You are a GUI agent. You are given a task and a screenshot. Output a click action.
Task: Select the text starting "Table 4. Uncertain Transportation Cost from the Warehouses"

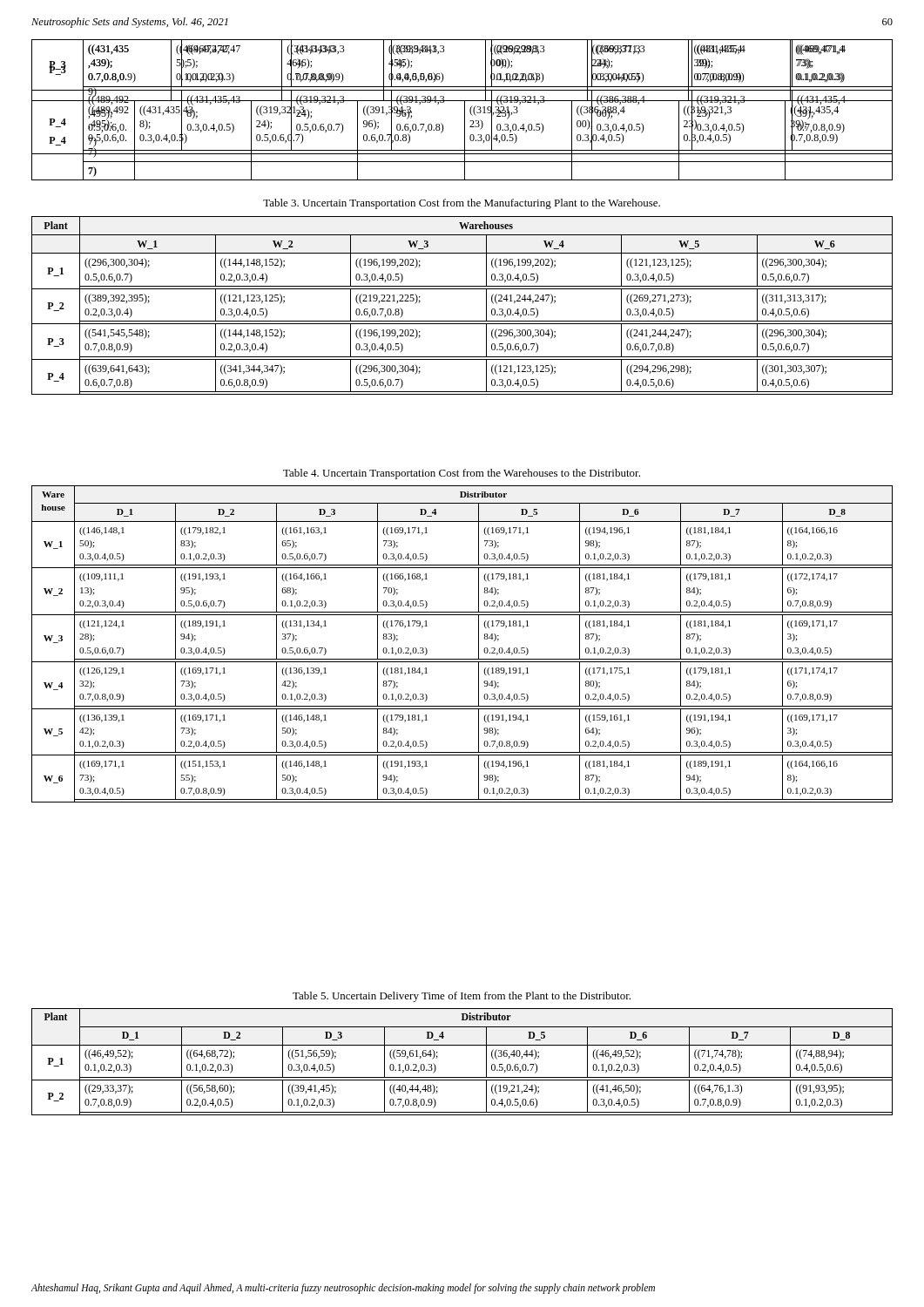click(x=462, y=473)
